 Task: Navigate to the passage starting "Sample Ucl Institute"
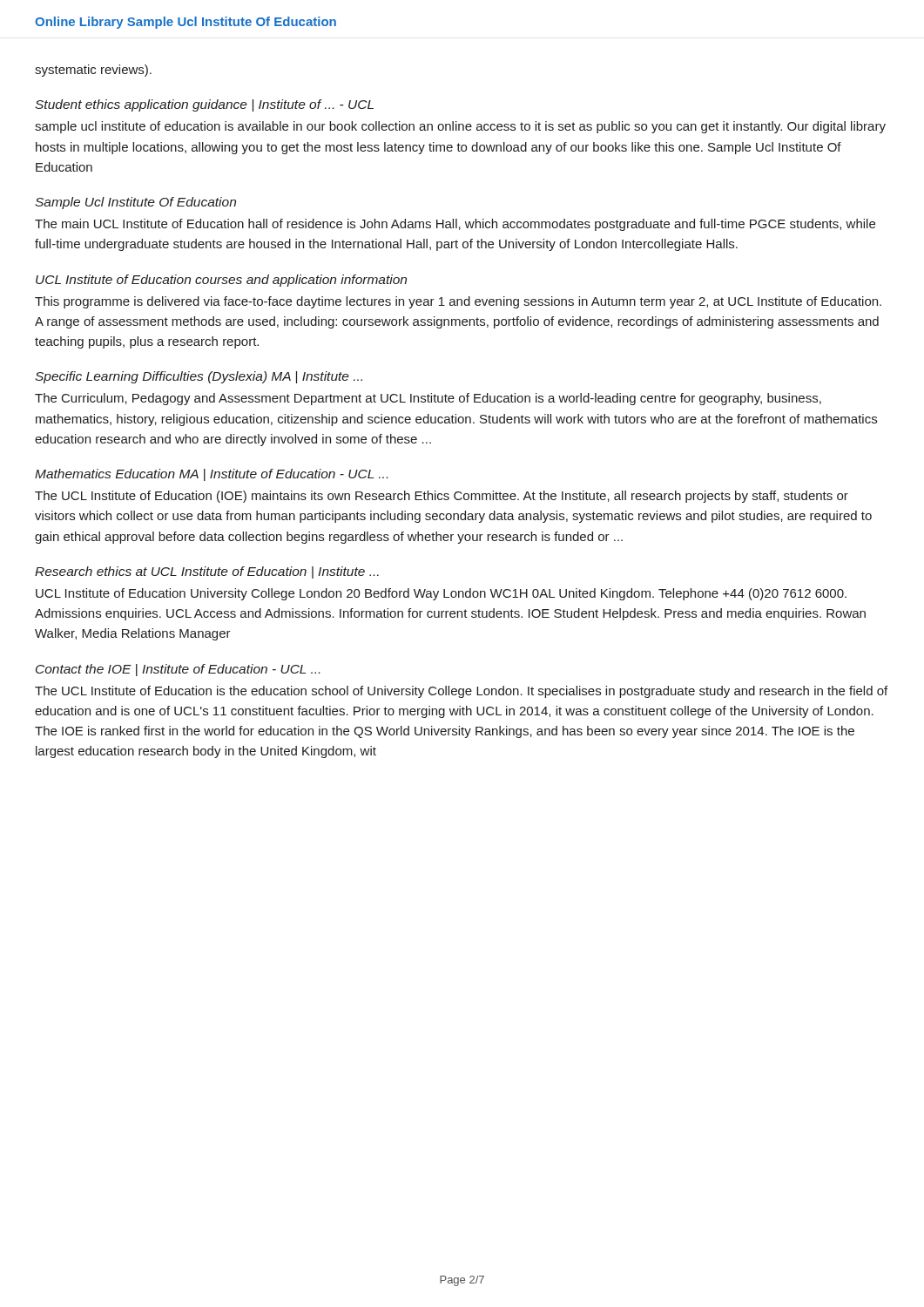coord(136,202)
